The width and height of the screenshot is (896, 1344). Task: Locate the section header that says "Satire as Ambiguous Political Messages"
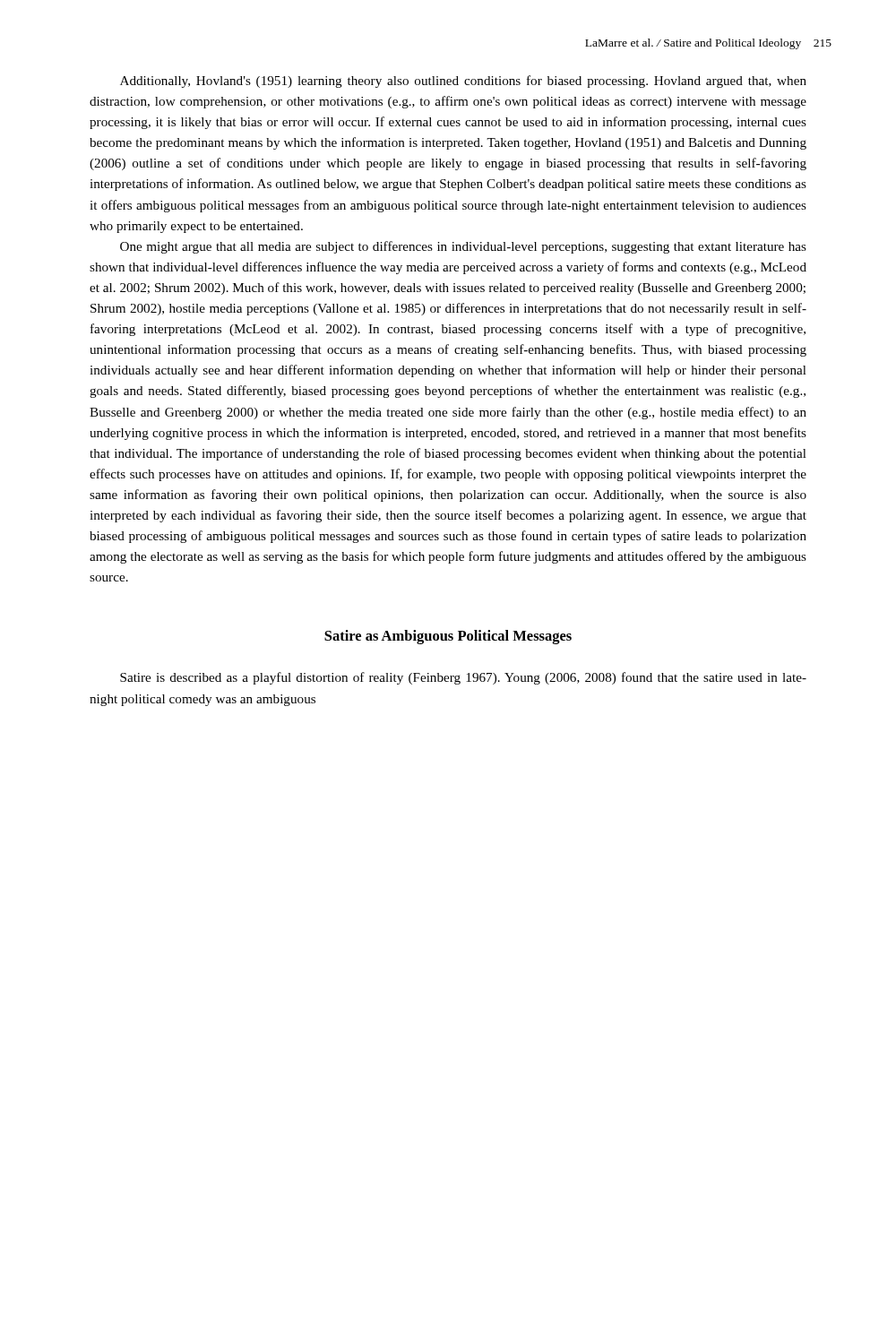click(448, 636)
